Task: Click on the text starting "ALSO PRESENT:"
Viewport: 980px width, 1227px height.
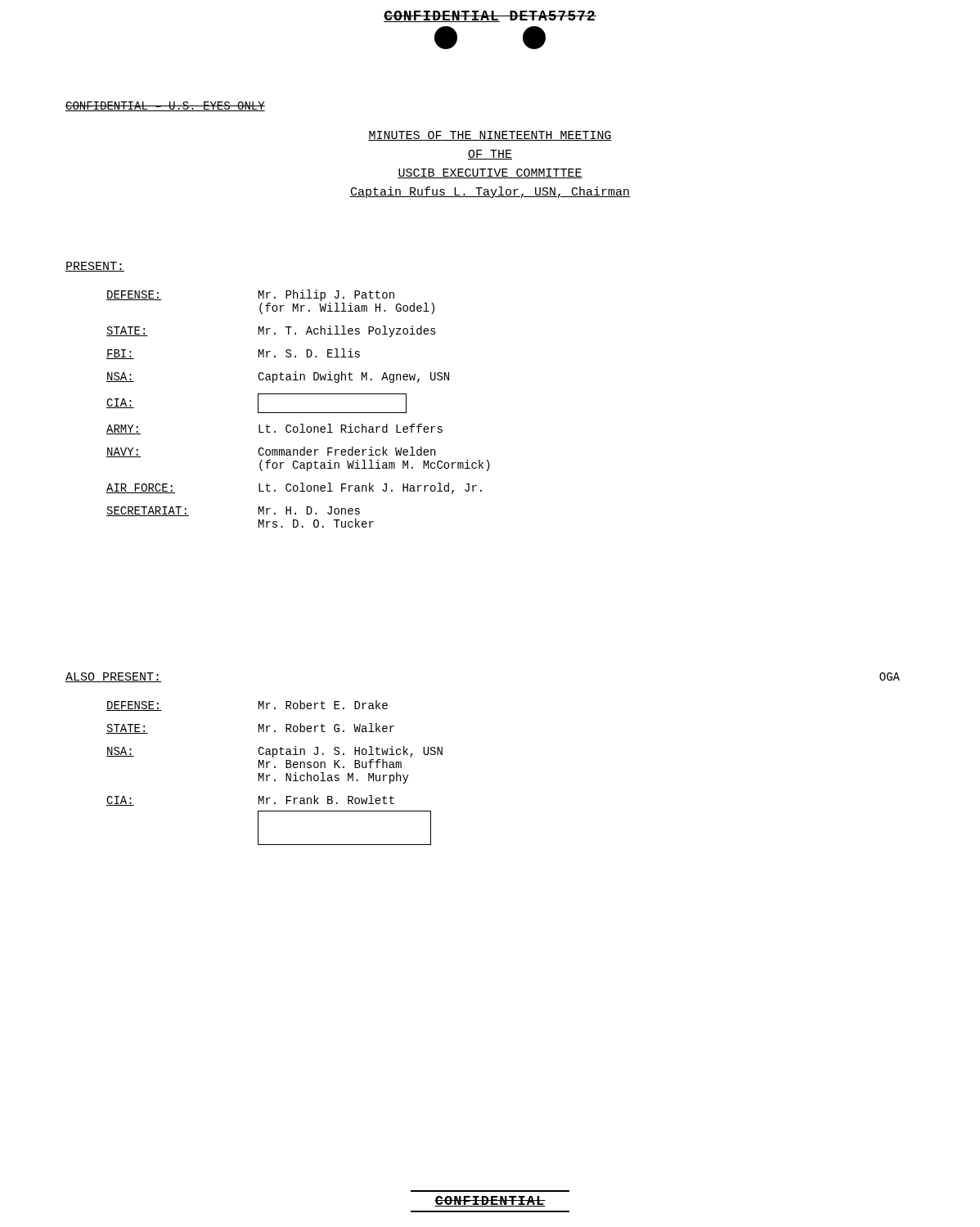Action: [113, 678]
